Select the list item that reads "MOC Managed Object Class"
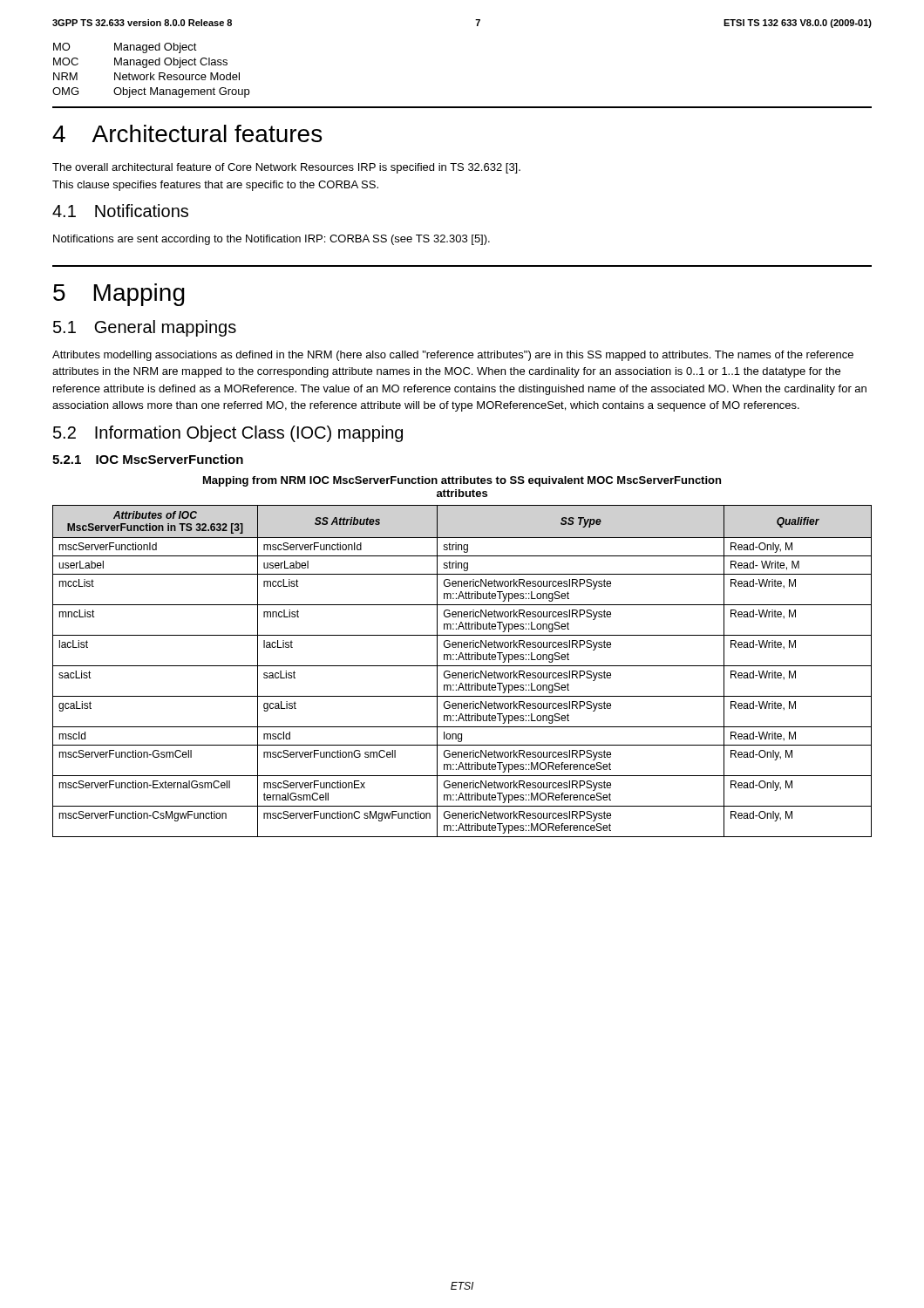The image size is (924, 1308). (140, 63)
